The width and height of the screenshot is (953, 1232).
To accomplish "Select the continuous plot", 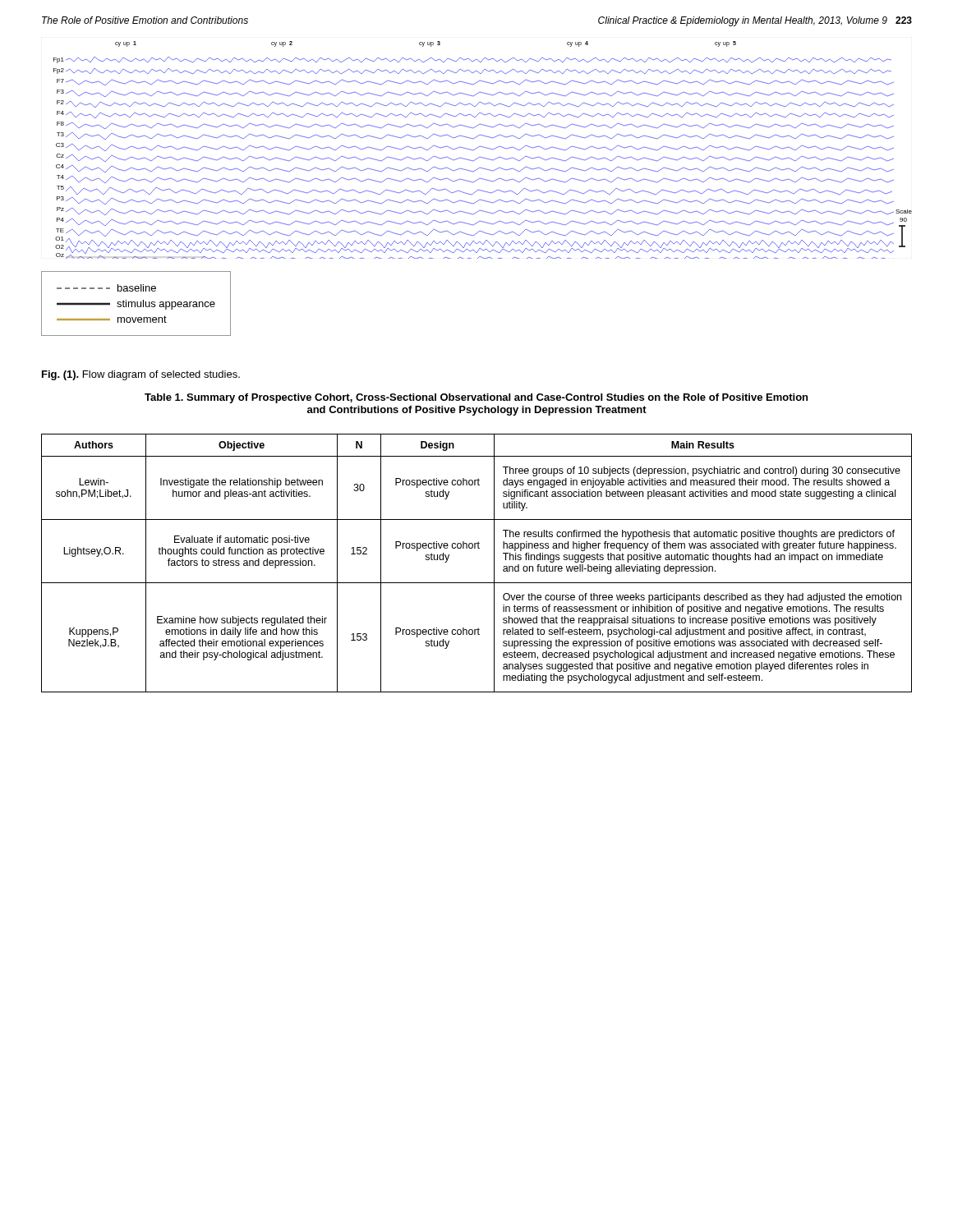I will [476, 148].
